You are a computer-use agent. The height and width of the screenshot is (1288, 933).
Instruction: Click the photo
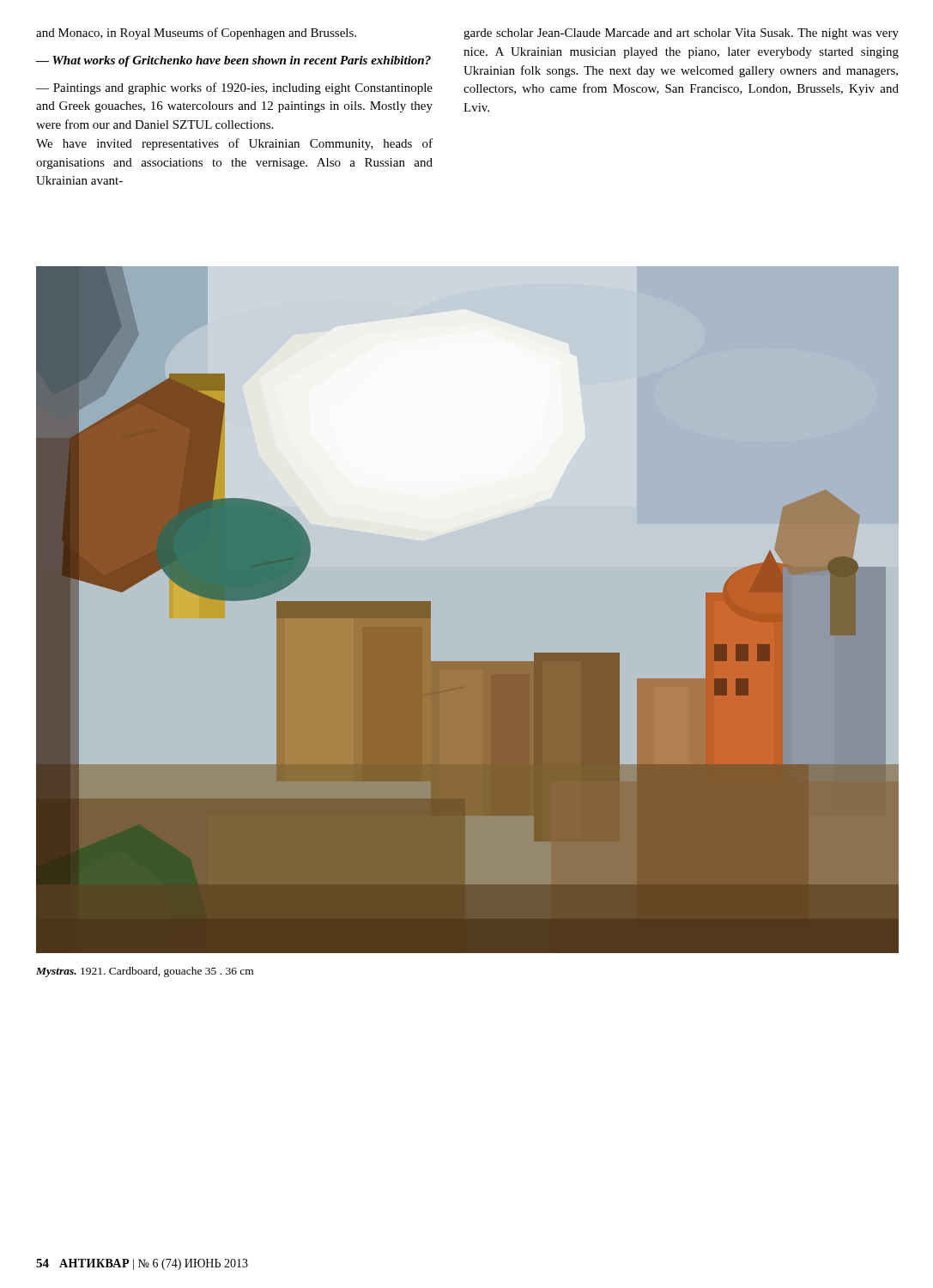click(x=467, y=610)
